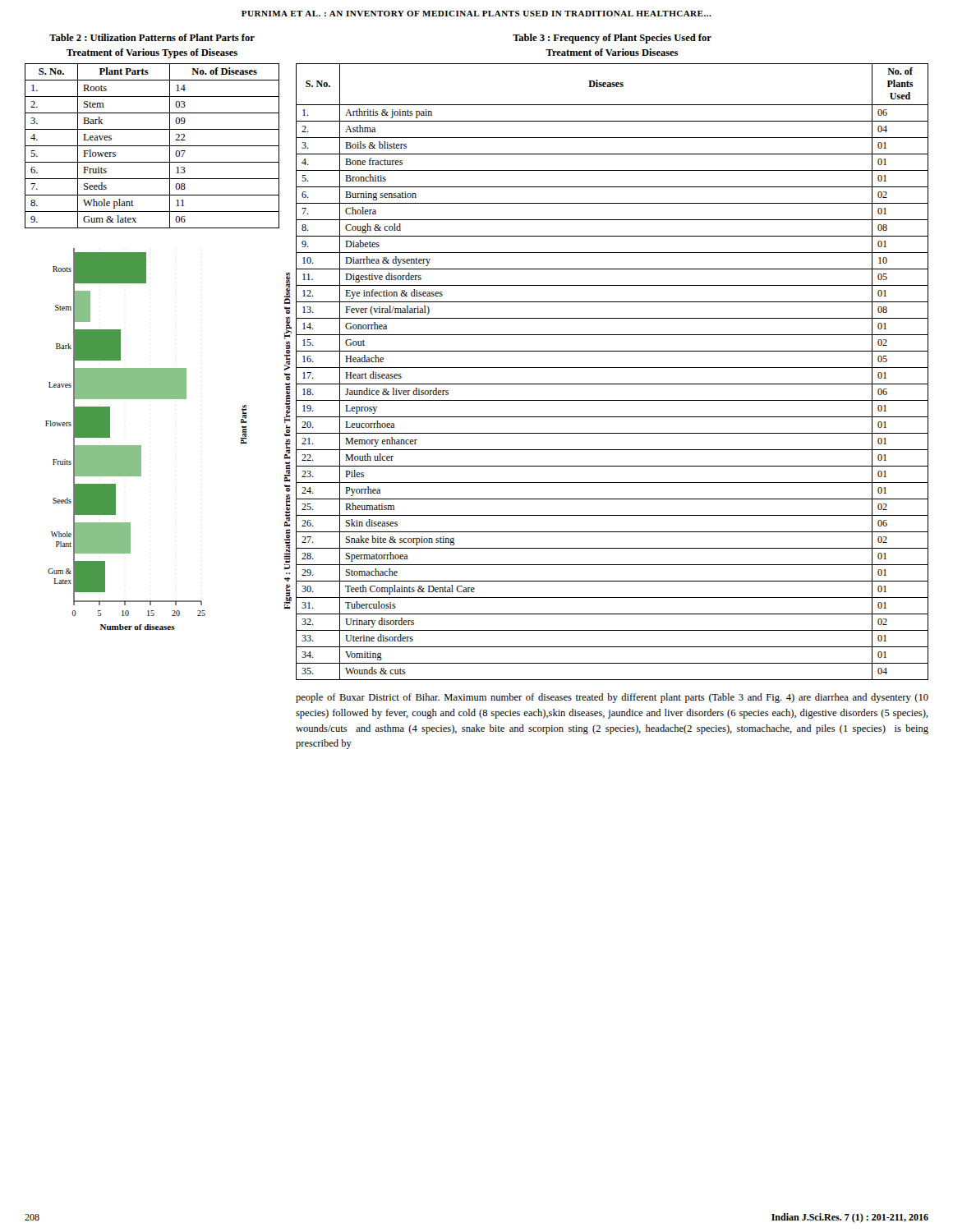Point to the element starting "Table 3 : Frequency"
The image size is (953, 1232).
tap(612, 45)
